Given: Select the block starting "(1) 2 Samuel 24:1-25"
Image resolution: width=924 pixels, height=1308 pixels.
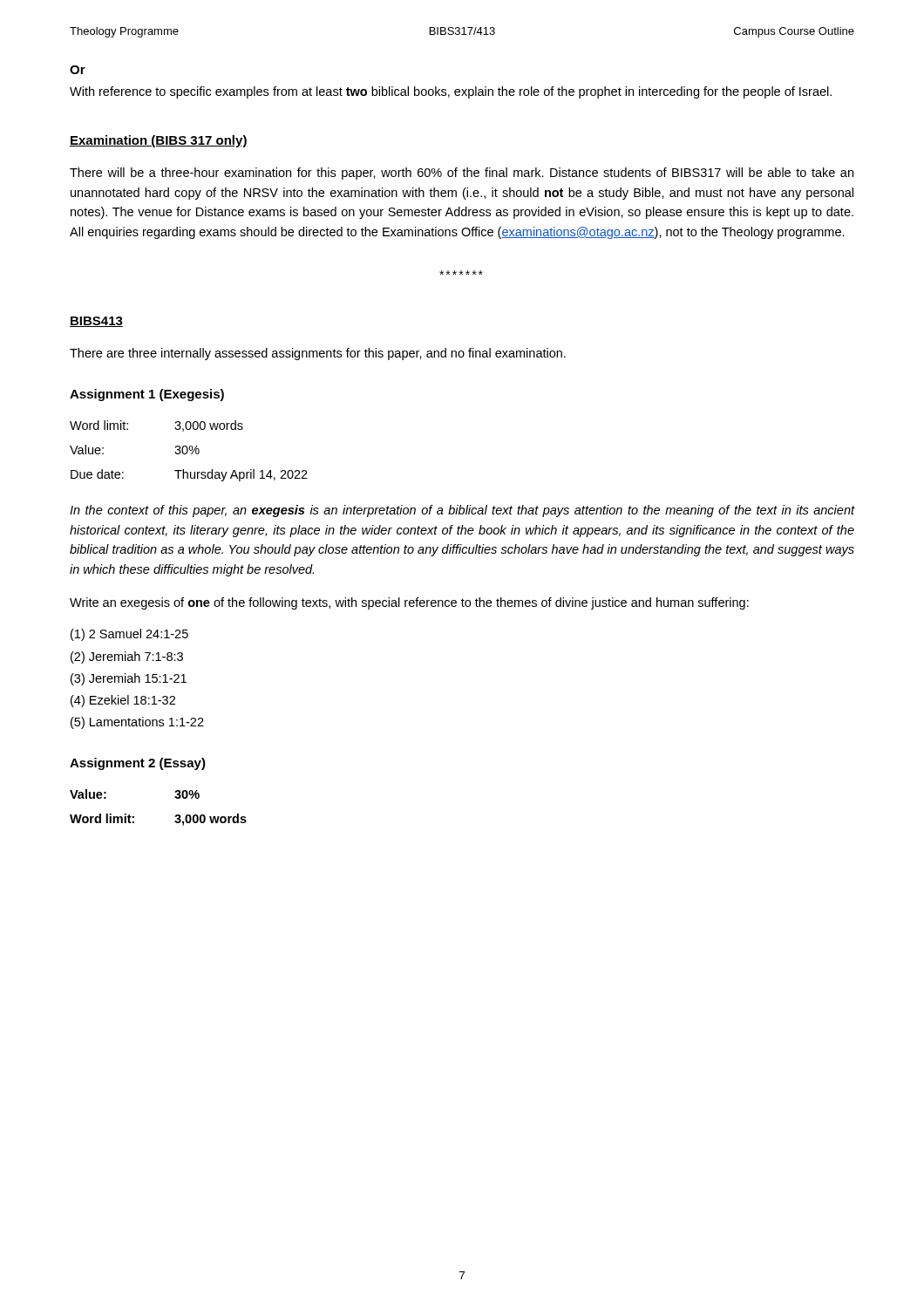Looking at the screenshot, I should click(129, 634).
